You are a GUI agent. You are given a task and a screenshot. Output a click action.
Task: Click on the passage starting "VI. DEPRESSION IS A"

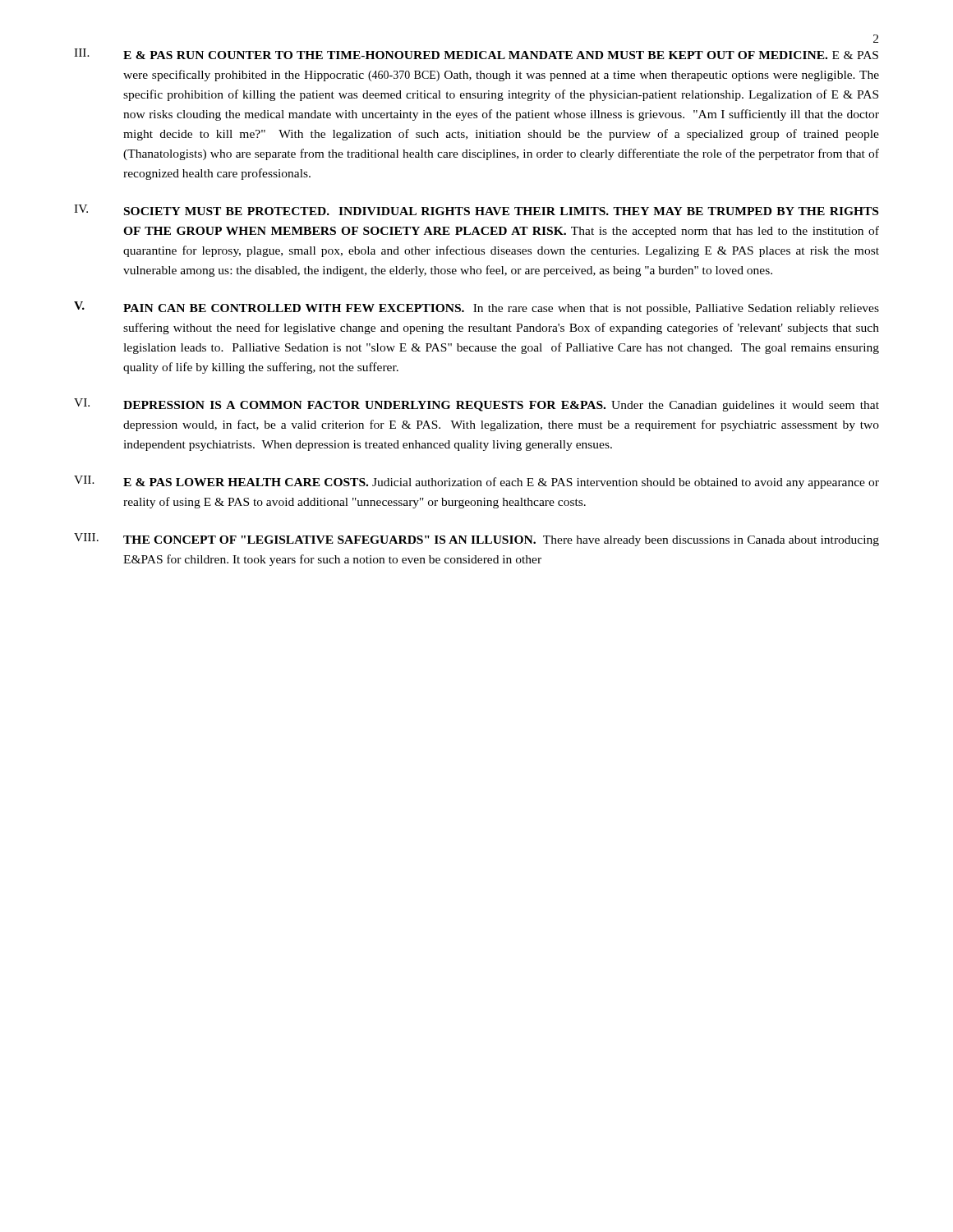(x=476, y=425)
